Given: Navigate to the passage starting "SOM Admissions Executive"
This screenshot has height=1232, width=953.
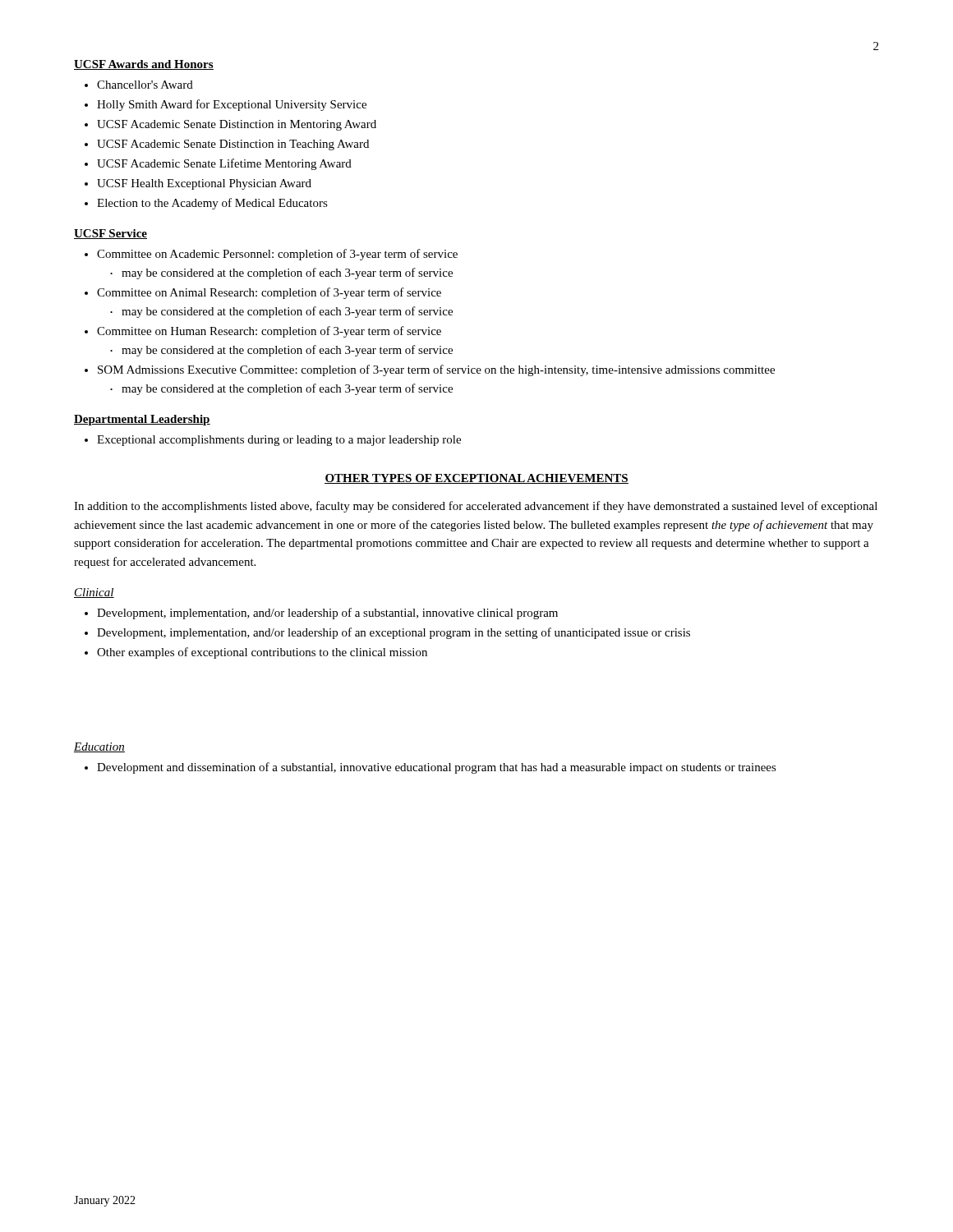Looking at the screenshot, I should (x=488, y=380).
